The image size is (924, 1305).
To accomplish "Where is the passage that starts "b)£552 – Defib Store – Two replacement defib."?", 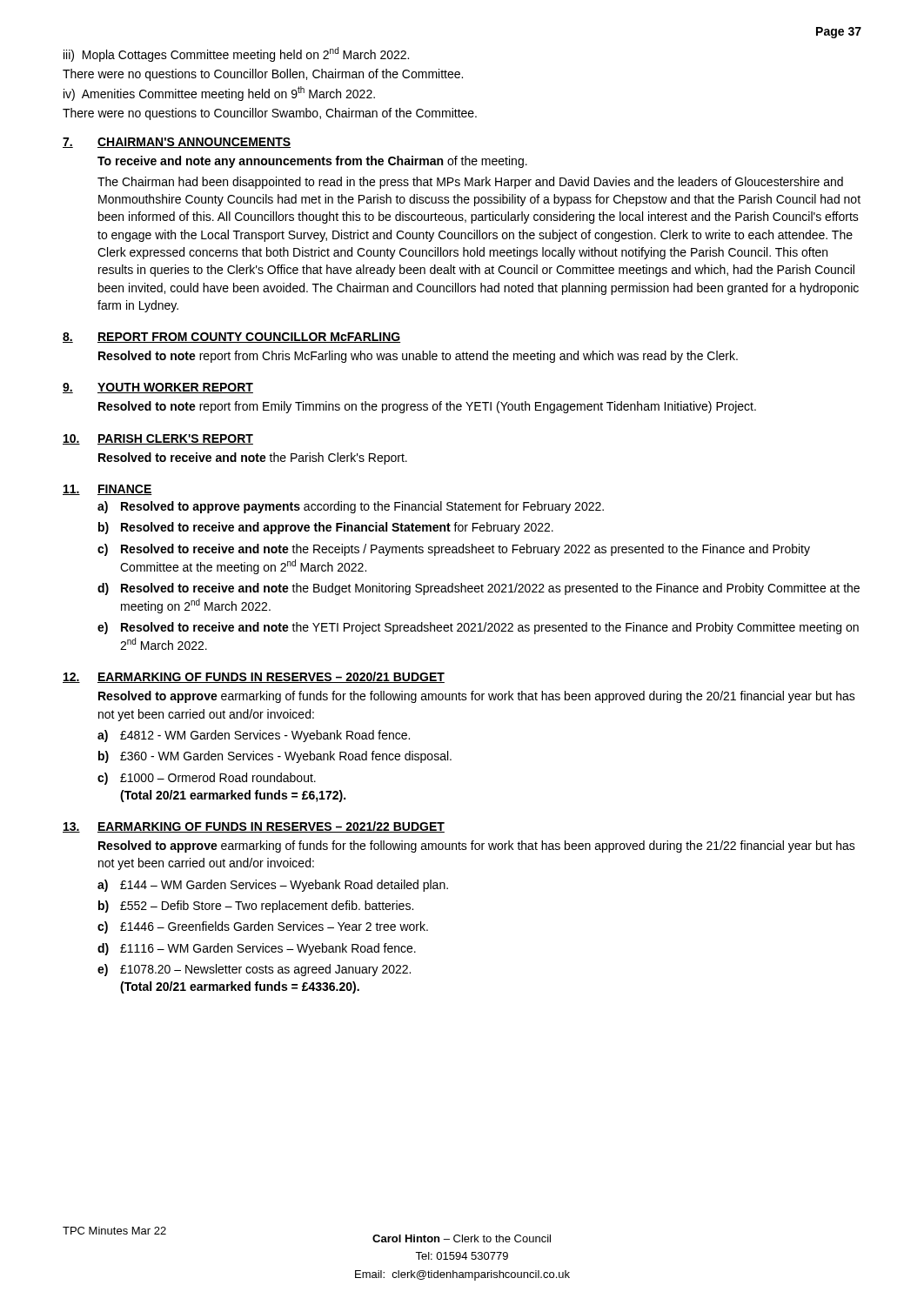I will [x=256, y=906].
